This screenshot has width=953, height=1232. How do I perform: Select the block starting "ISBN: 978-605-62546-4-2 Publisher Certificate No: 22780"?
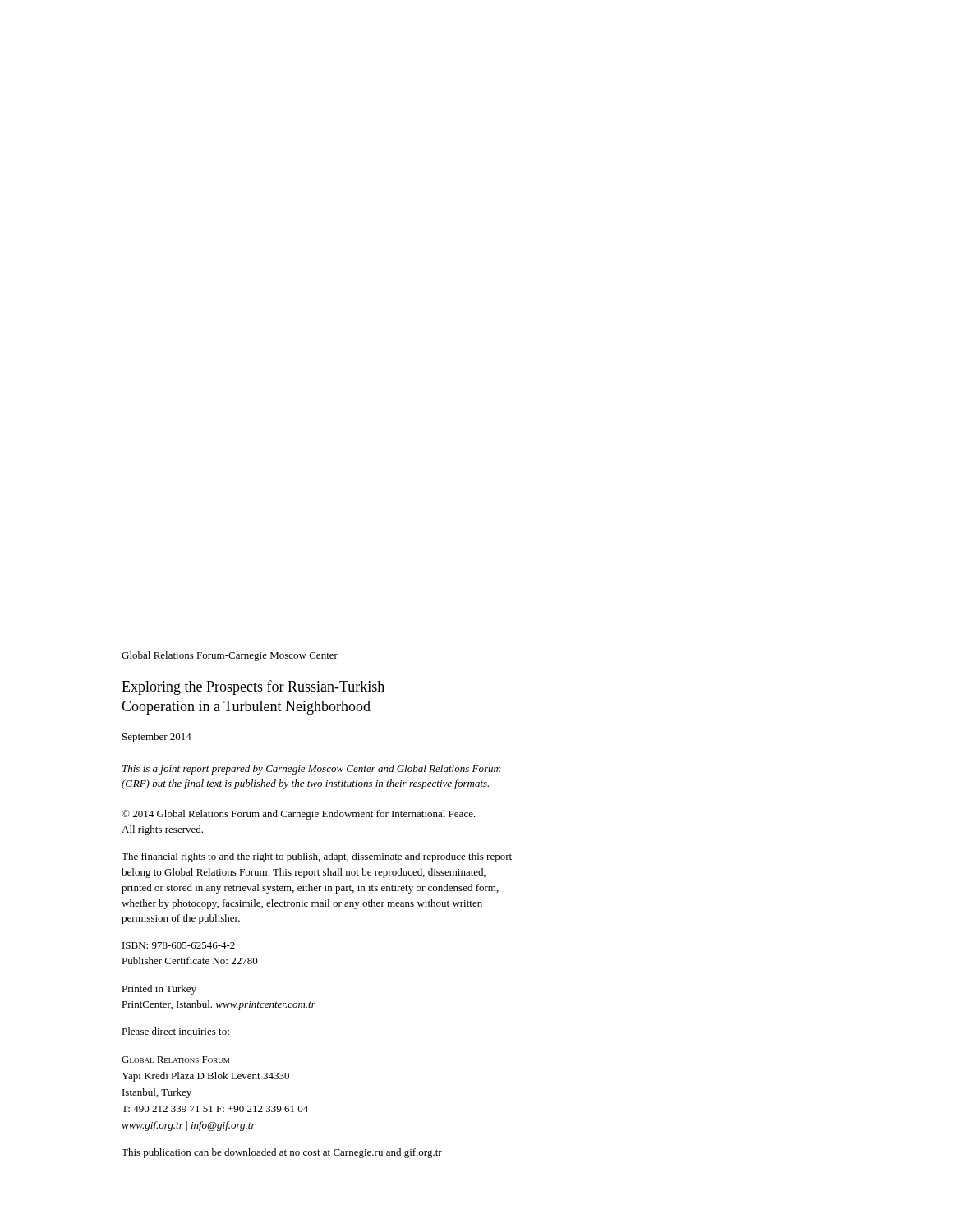pyautogui.click(x=190, y=953)
